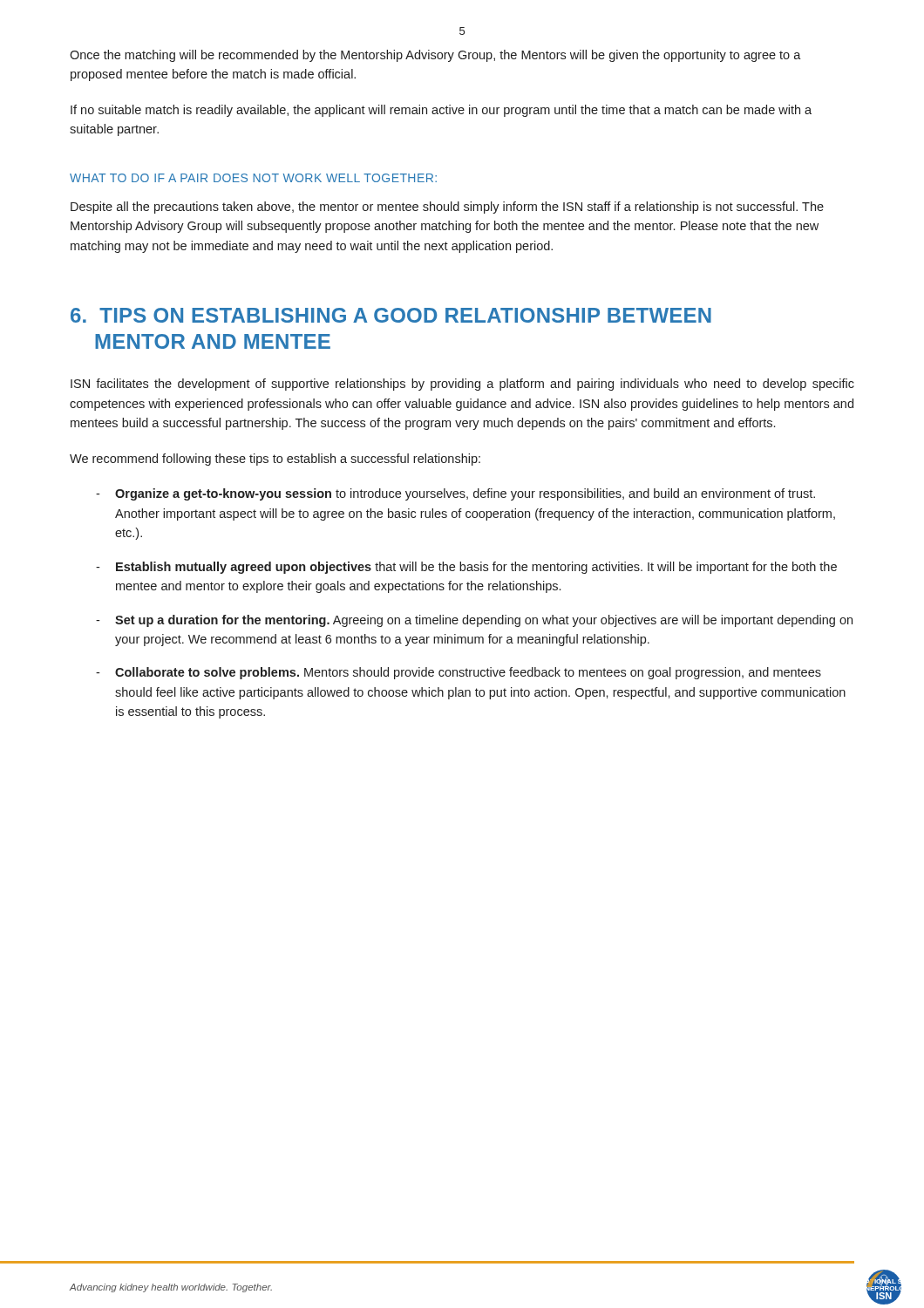Select the text block with the text "ISN facilitates the development of supportive relationships by"
Viewport: 924px width, 1308px height.
click(x=462, y=404)
